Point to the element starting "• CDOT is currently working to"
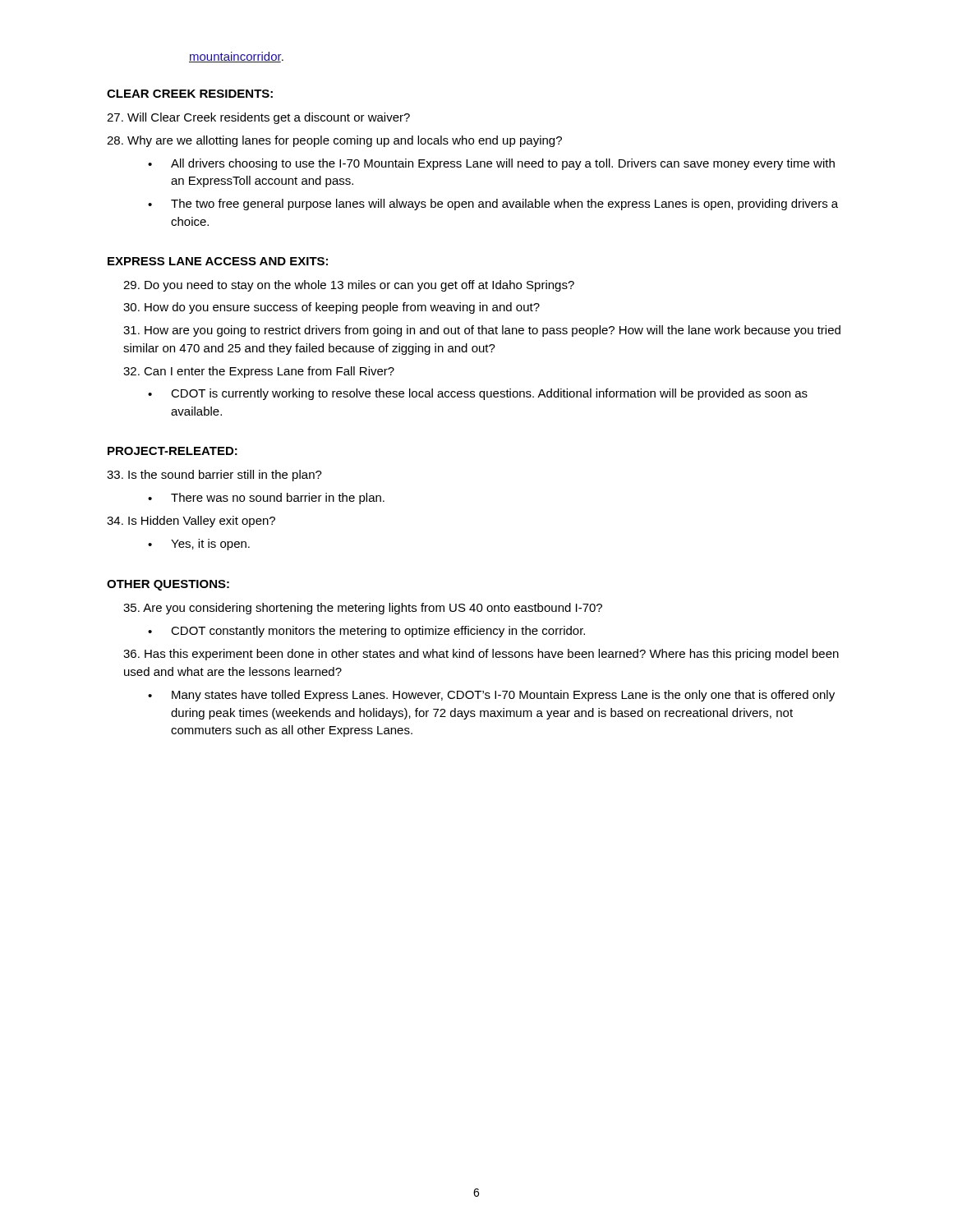The height and width of the screenshot is (1232, 953). tap(497, 402)
